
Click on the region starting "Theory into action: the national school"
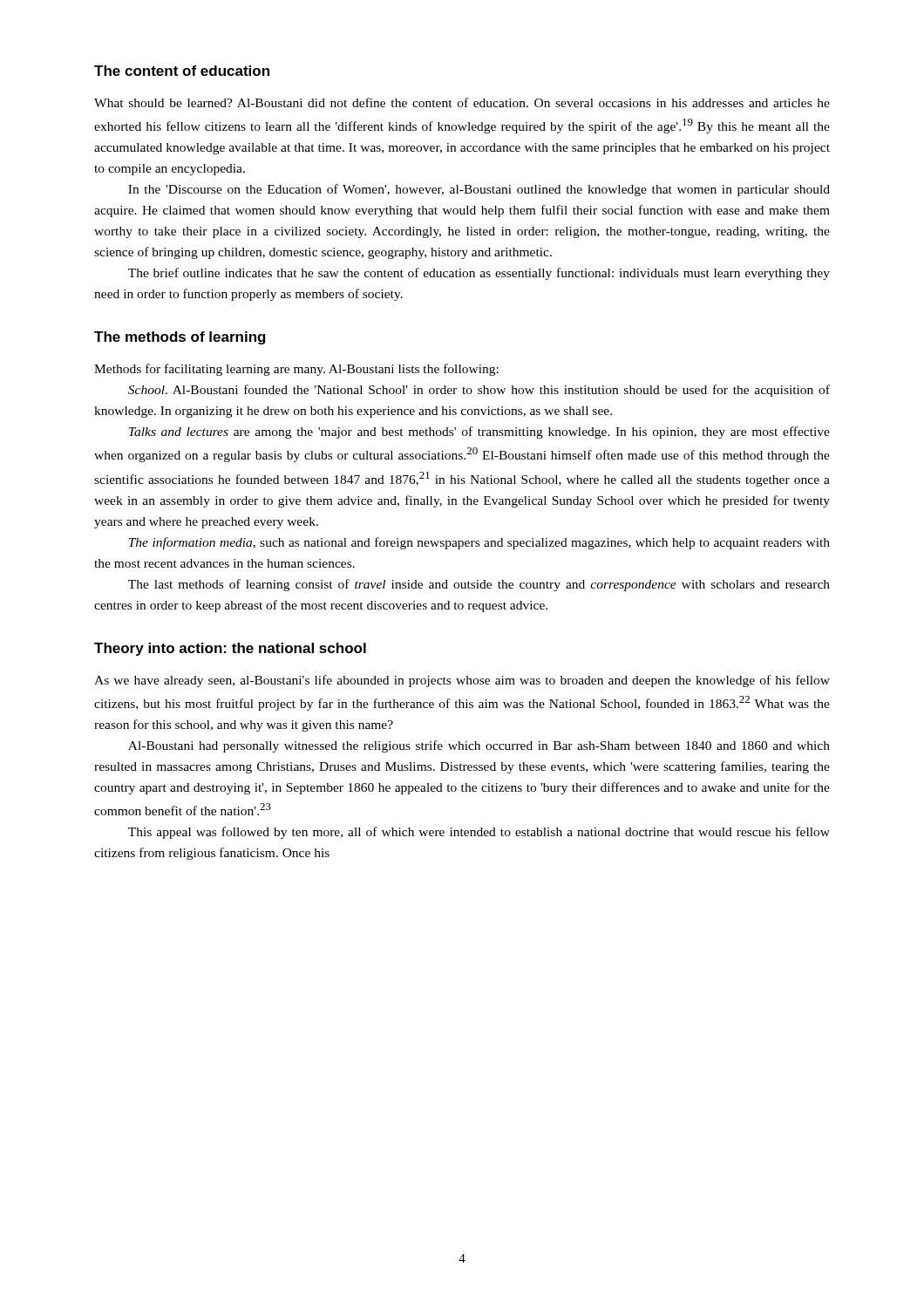click(x=230, y=648)
